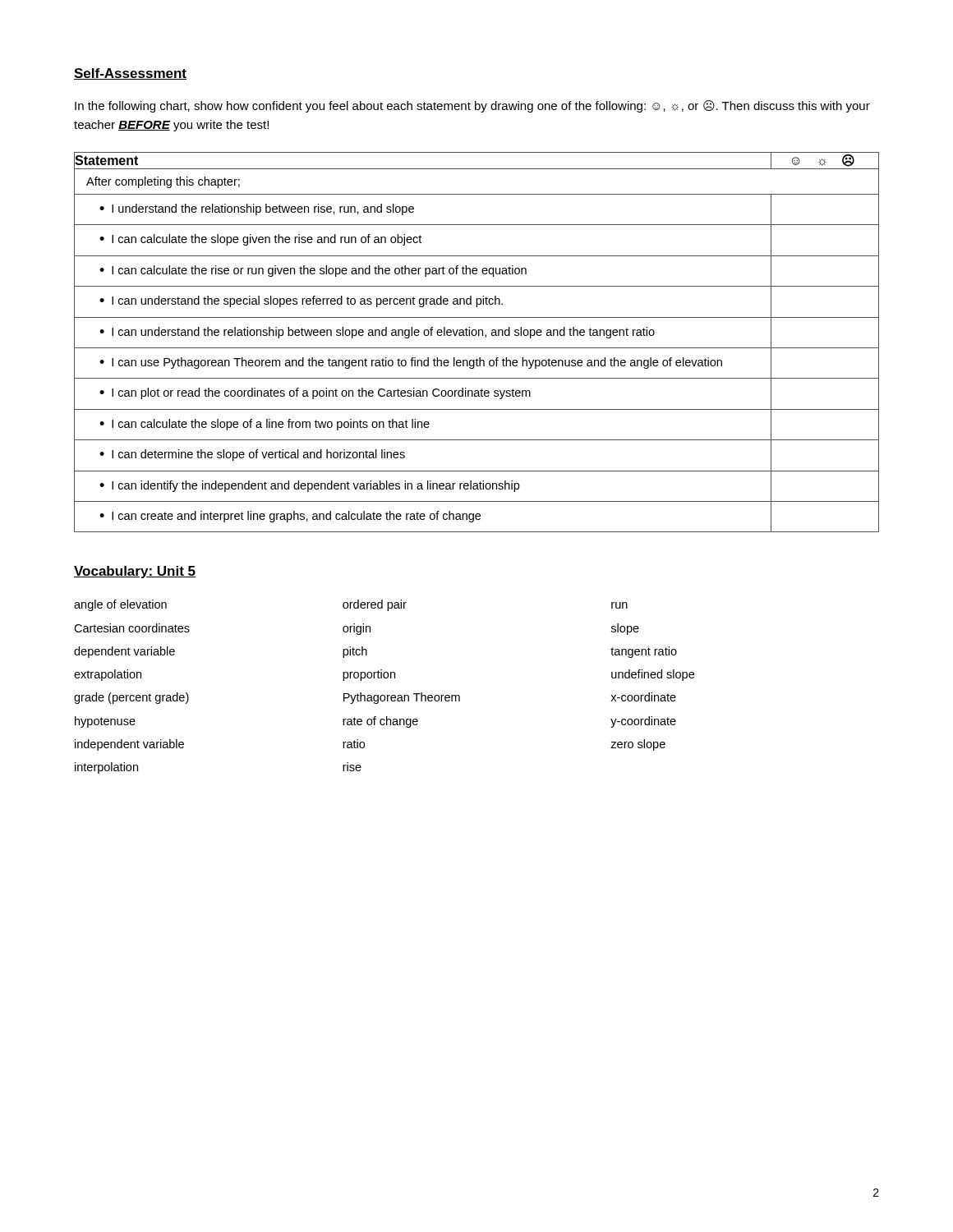Image resolution: width=953 pixels, height=1232 pixels.
Task: Where does it say "undefined slope"?
Action: [x=653, y=674]
